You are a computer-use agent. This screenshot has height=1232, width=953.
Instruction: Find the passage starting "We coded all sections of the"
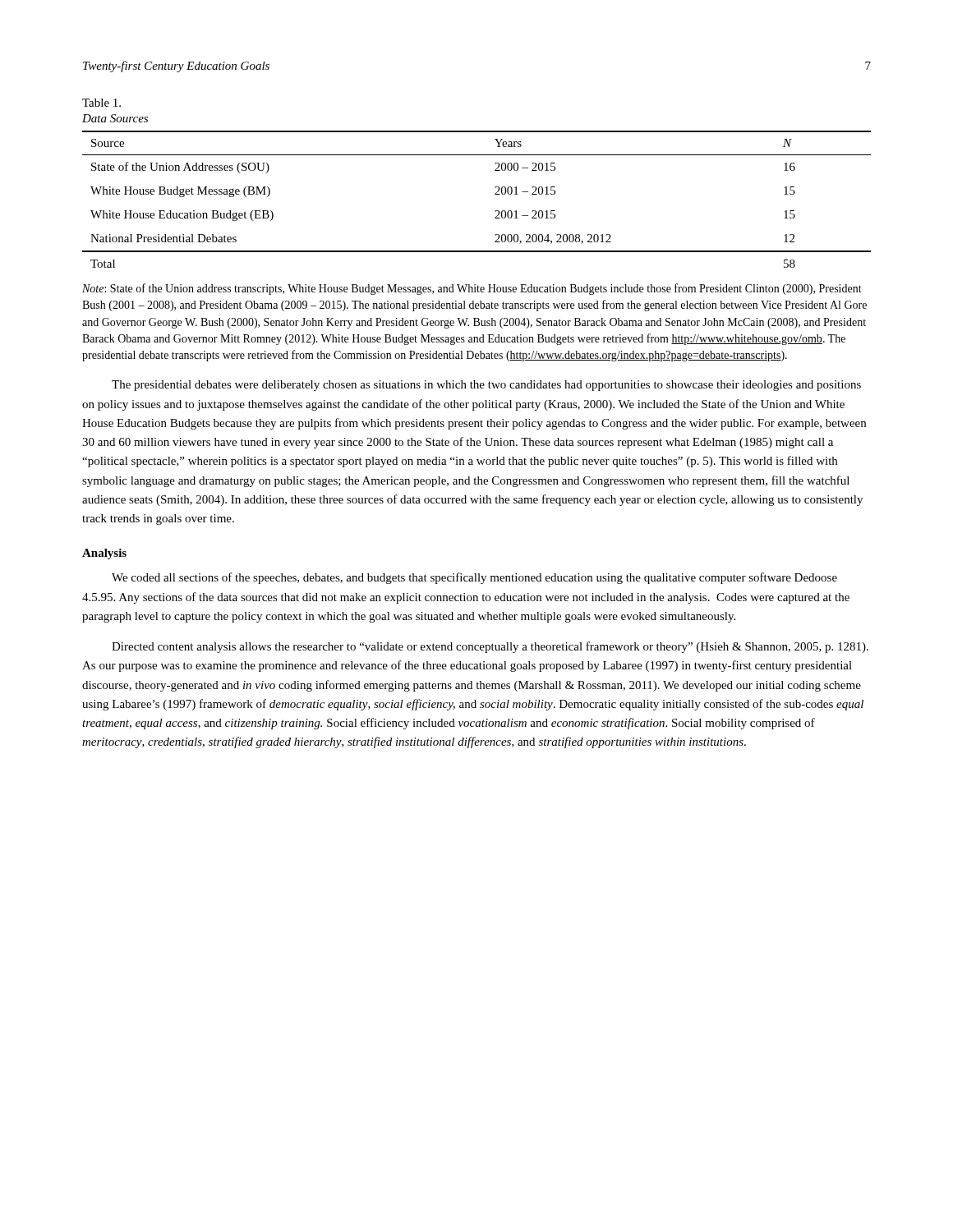pyautogui.click(x=466, y=597)
